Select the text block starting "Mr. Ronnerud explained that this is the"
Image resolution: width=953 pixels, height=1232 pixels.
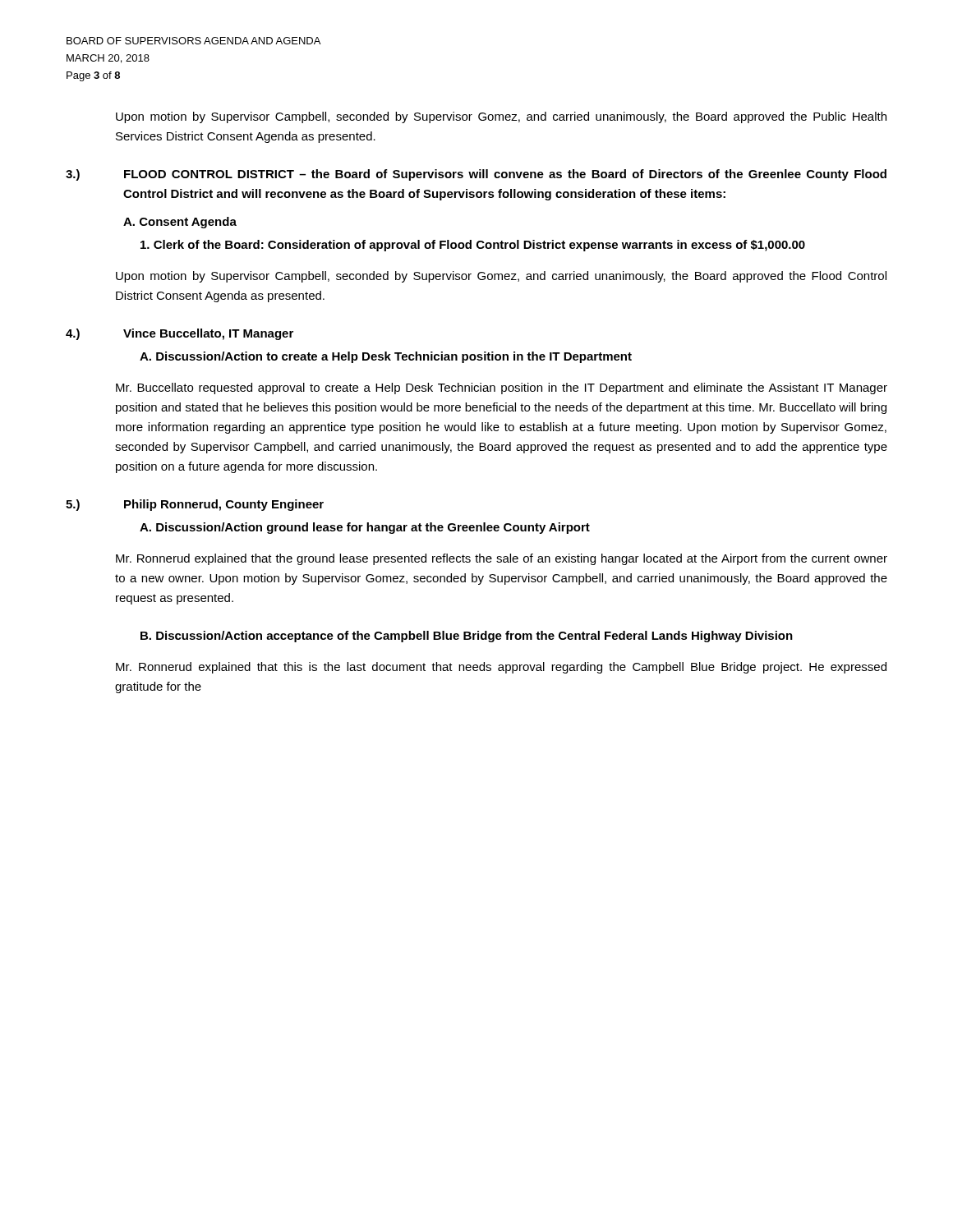click(501, 676)
